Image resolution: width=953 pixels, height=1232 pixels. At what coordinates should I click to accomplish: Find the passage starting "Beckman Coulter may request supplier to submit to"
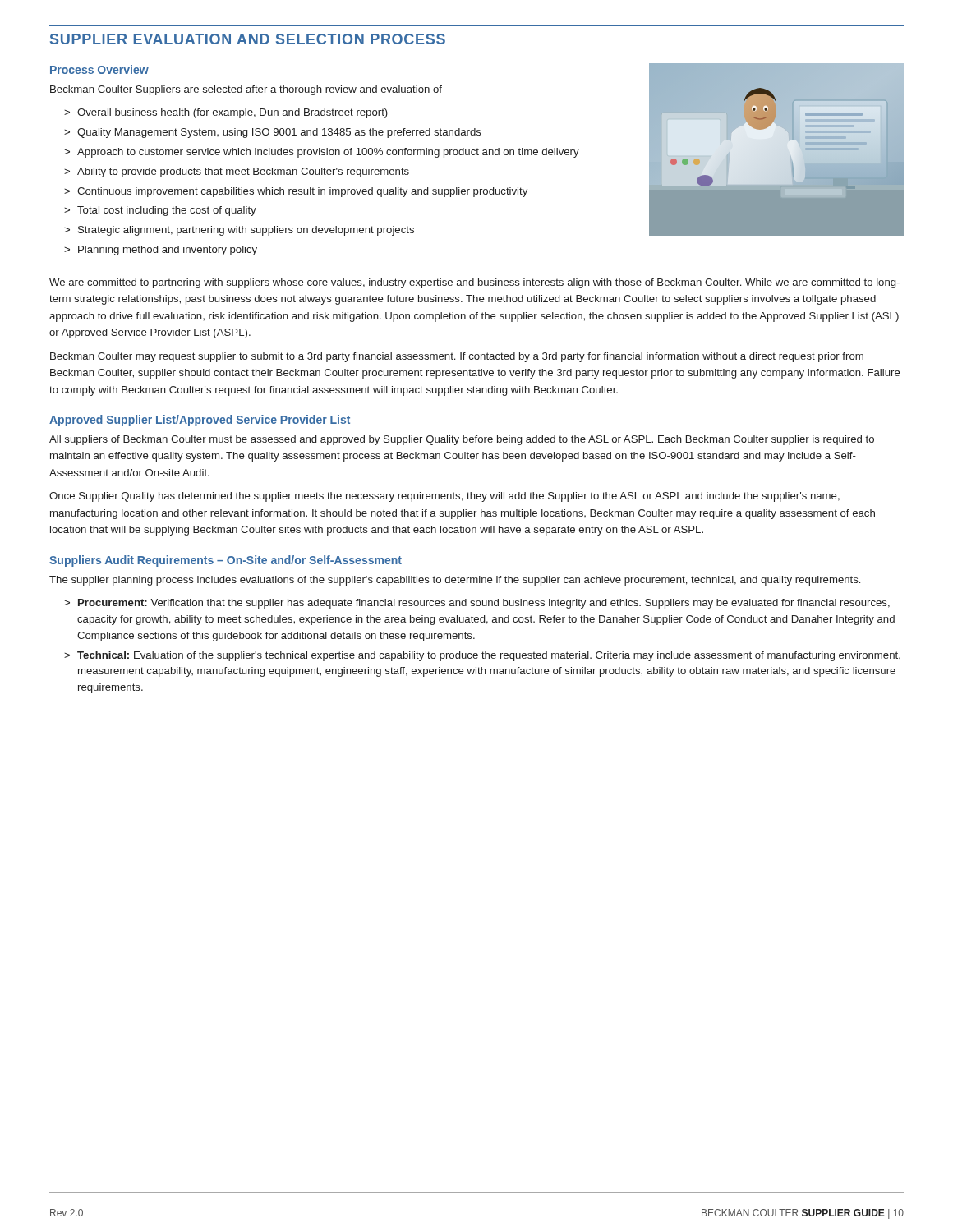(x=476, y=373)
